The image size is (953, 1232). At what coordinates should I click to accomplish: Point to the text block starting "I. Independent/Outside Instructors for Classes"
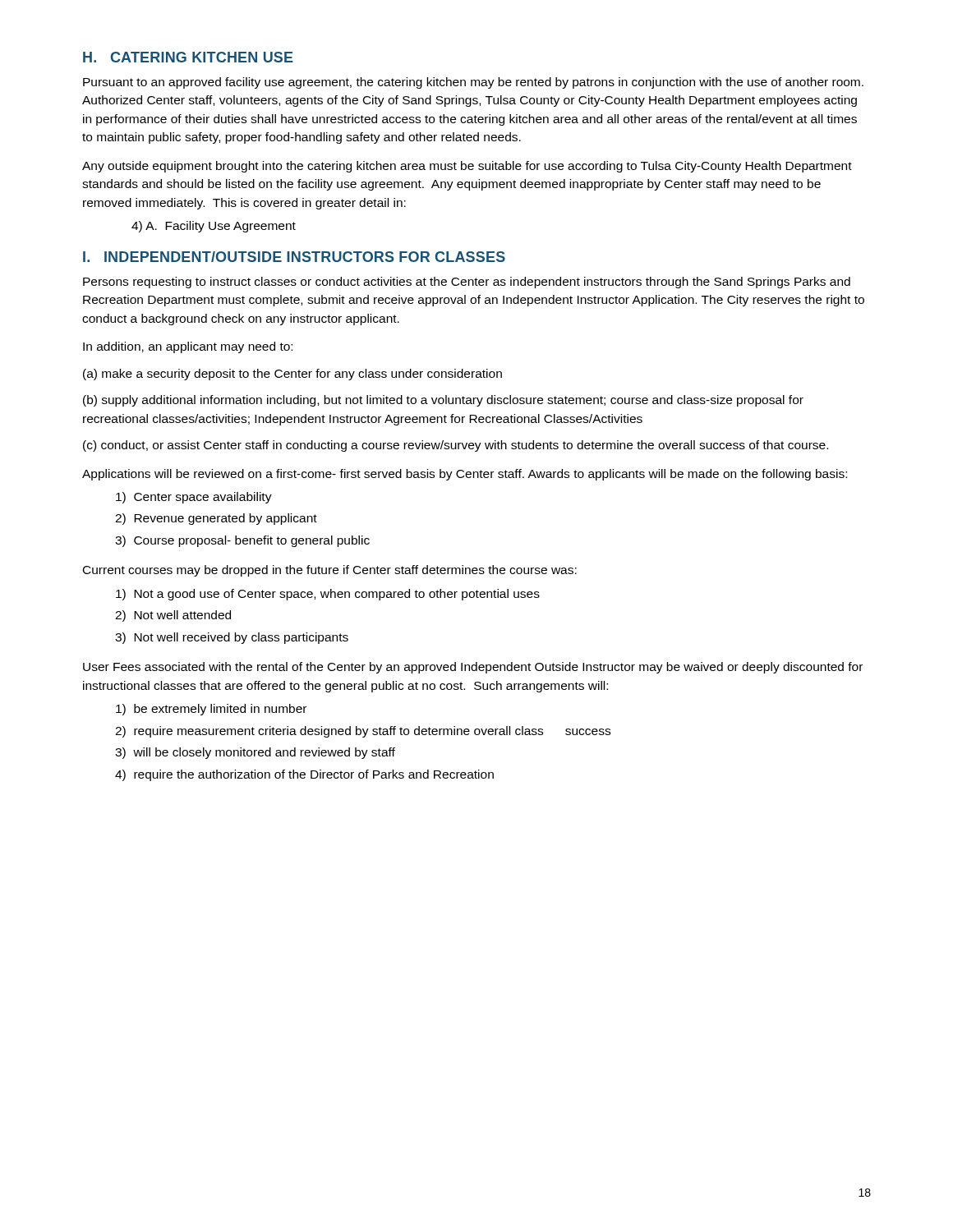coord(294,257)
